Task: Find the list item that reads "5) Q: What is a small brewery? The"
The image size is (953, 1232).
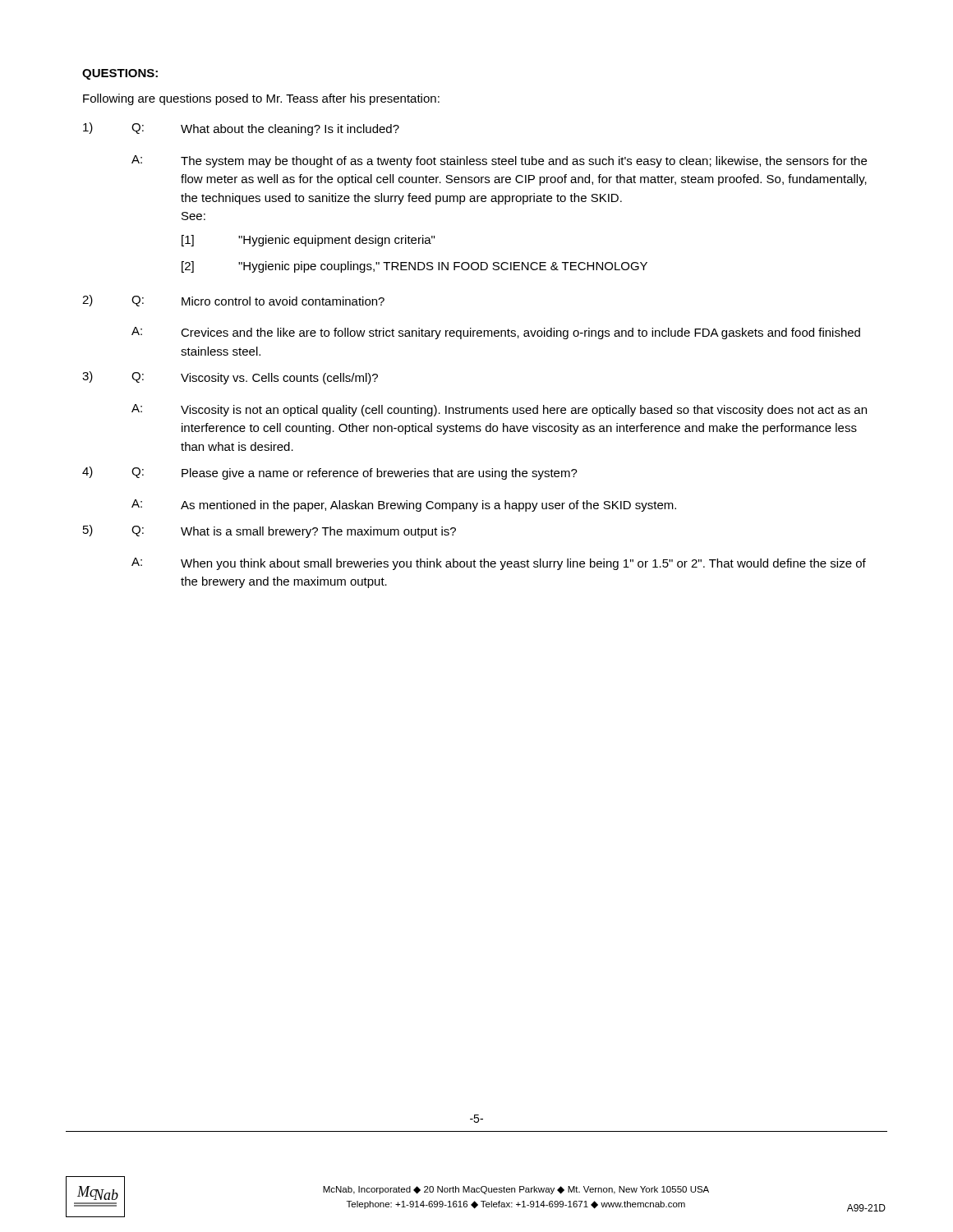Action: 269,531
